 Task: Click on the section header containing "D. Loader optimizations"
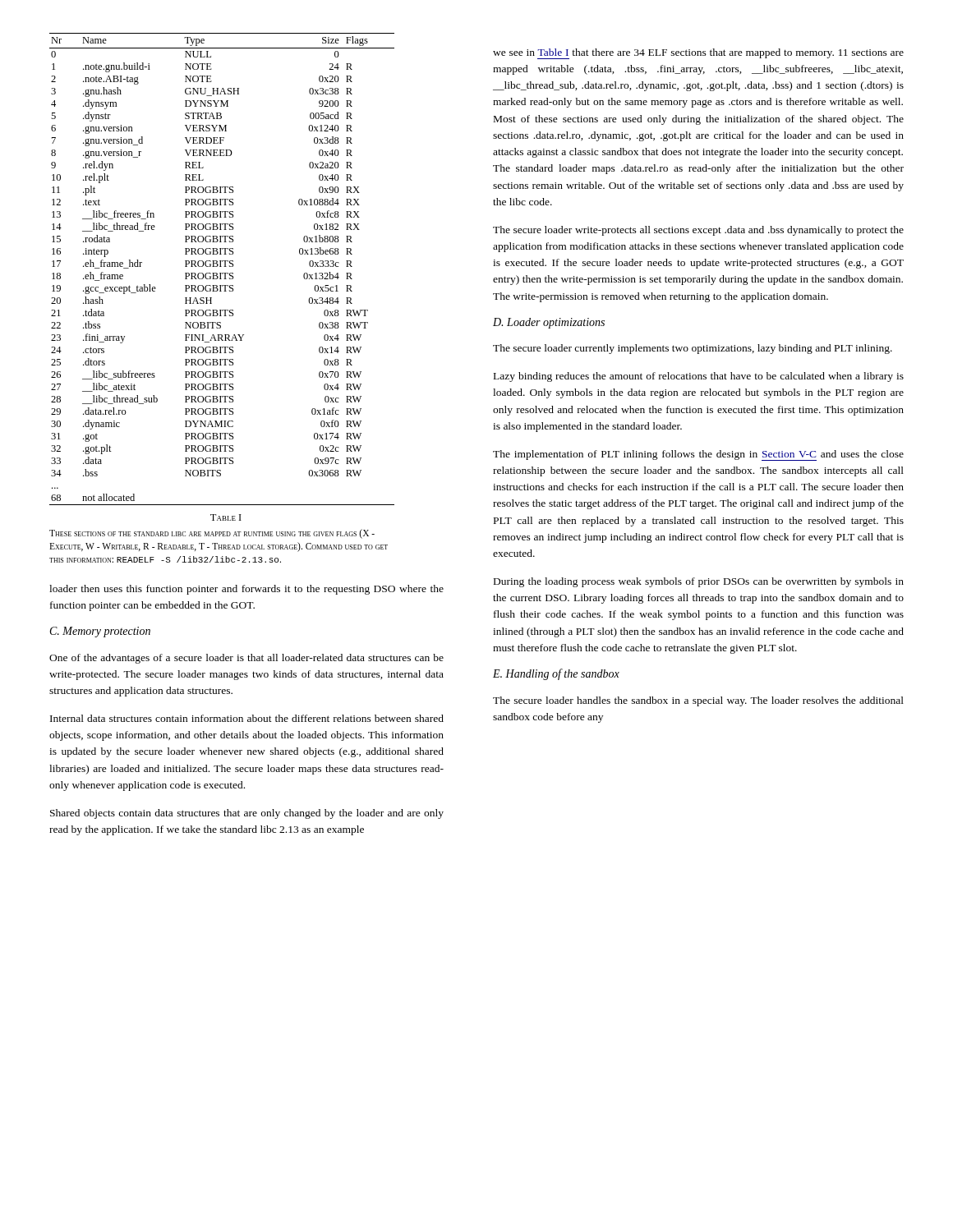(x=549, y=323)
